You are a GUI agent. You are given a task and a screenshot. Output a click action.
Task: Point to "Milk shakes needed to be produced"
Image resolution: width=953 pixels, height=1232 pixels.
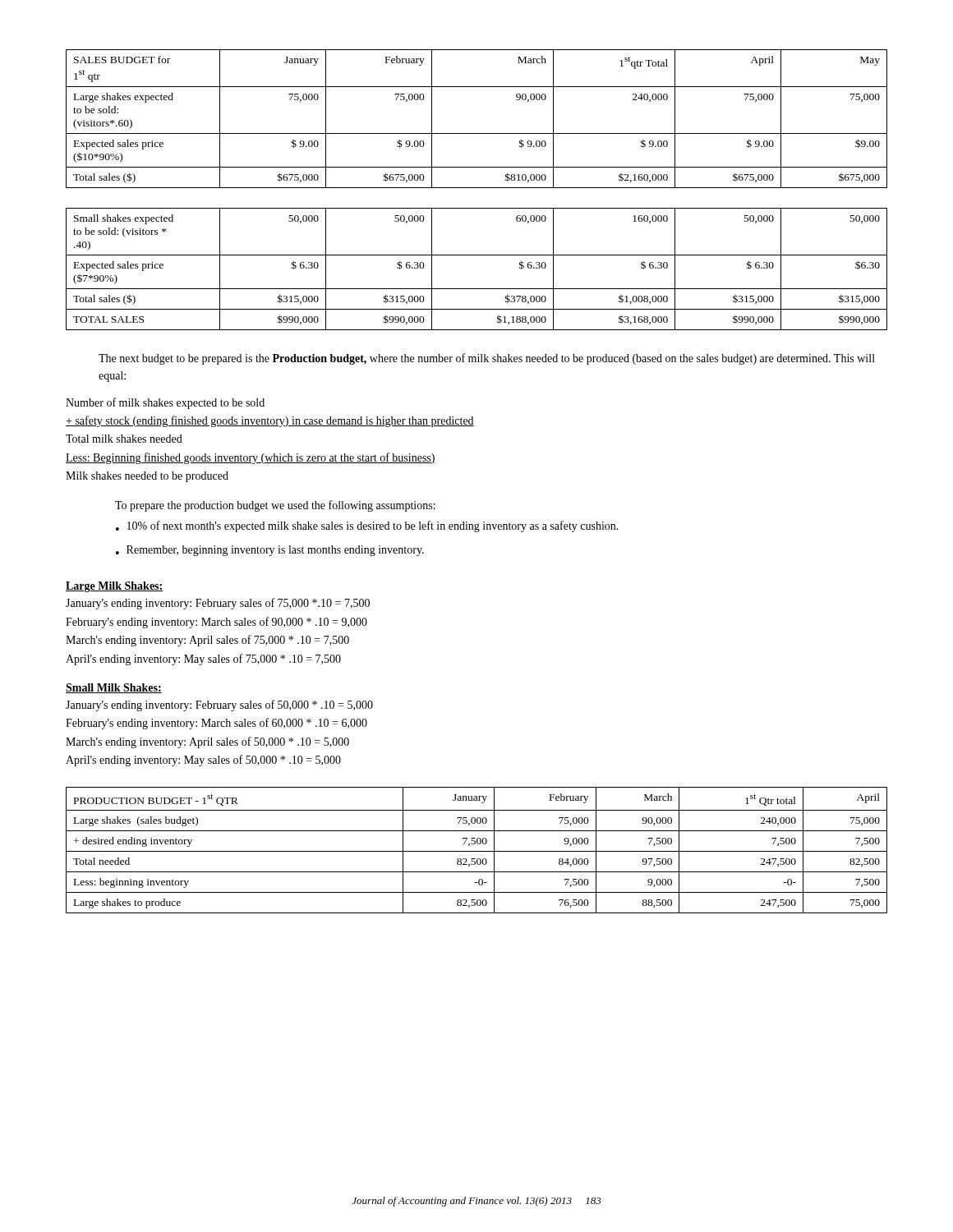(x=147, y=476)
